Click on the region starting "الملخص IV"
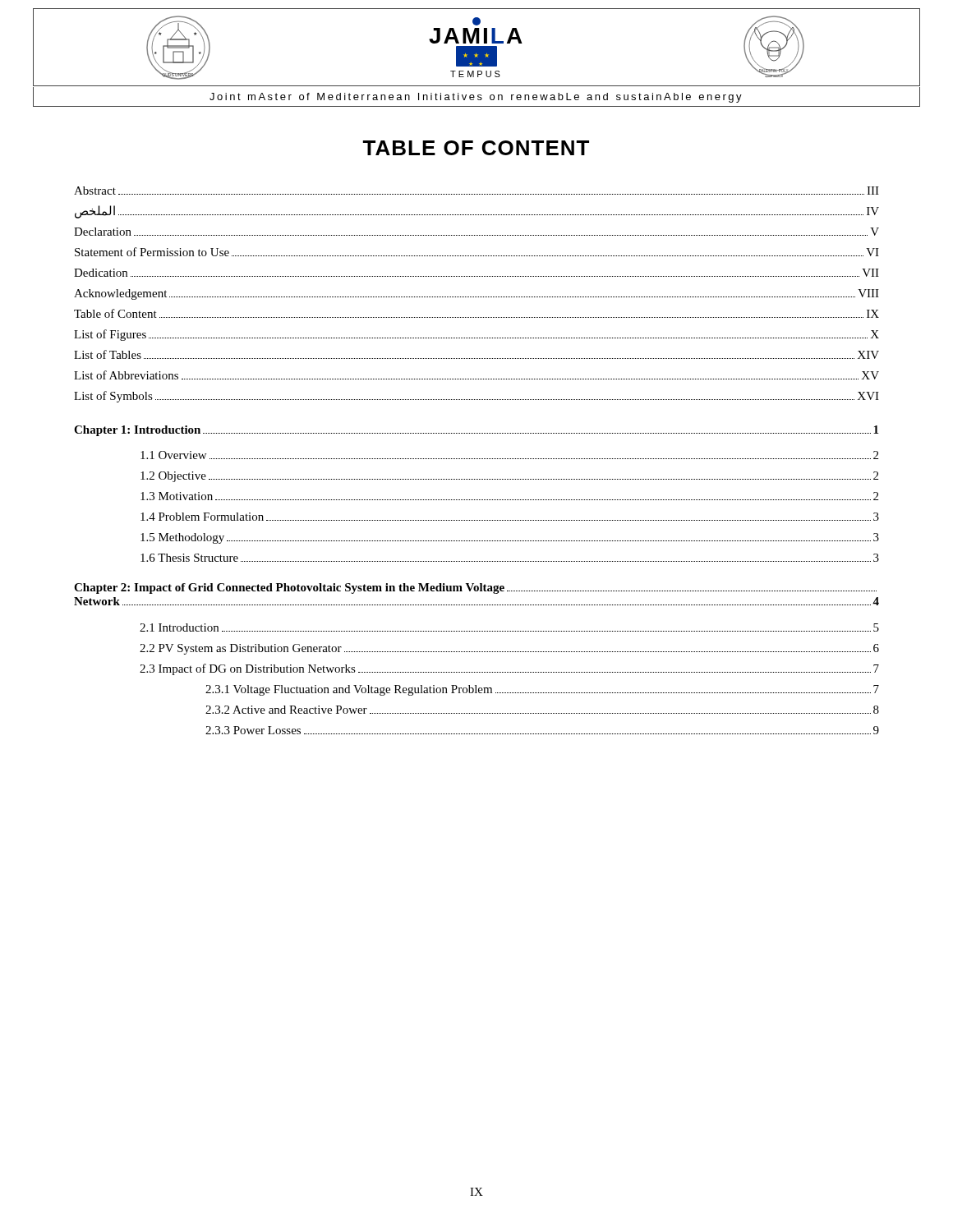Viewport: 953px width, 1232px height. [x=476, y=212]
